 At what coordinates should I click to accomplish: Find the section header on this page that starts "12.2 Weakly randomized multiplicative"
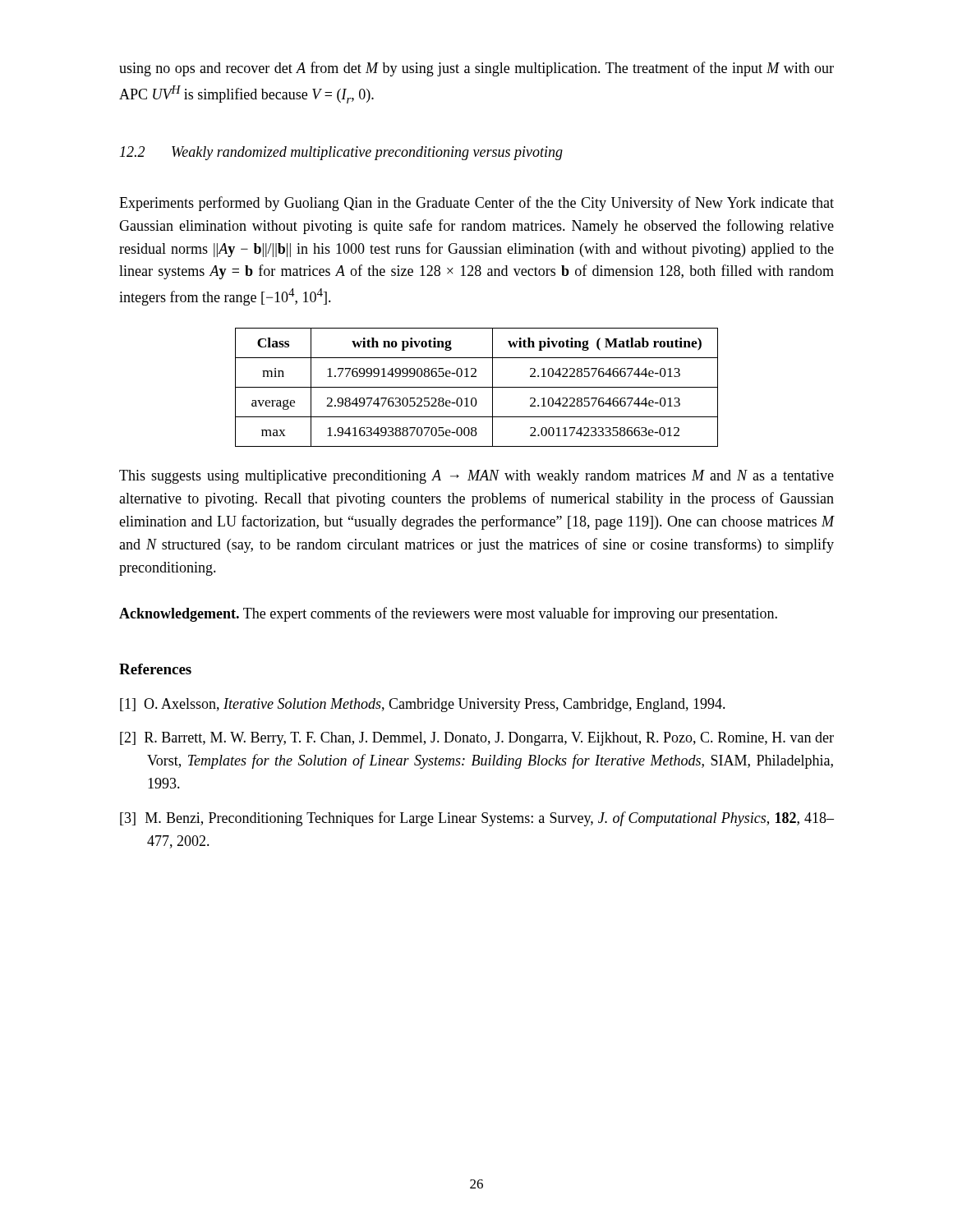click(x=341, y=152)
